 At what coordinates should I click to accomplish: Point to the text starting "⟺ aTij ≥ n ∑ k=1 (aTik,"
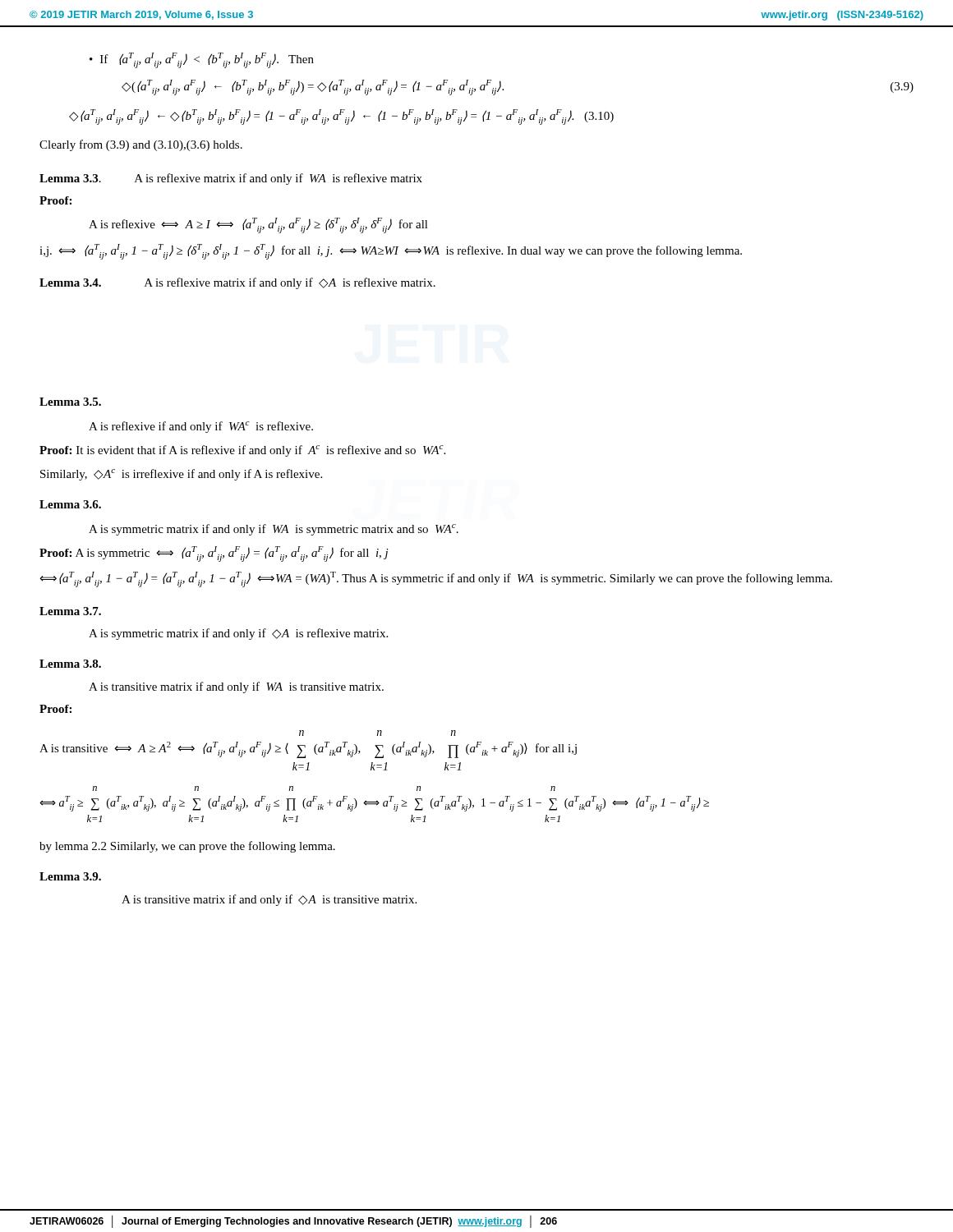[476, 804]
